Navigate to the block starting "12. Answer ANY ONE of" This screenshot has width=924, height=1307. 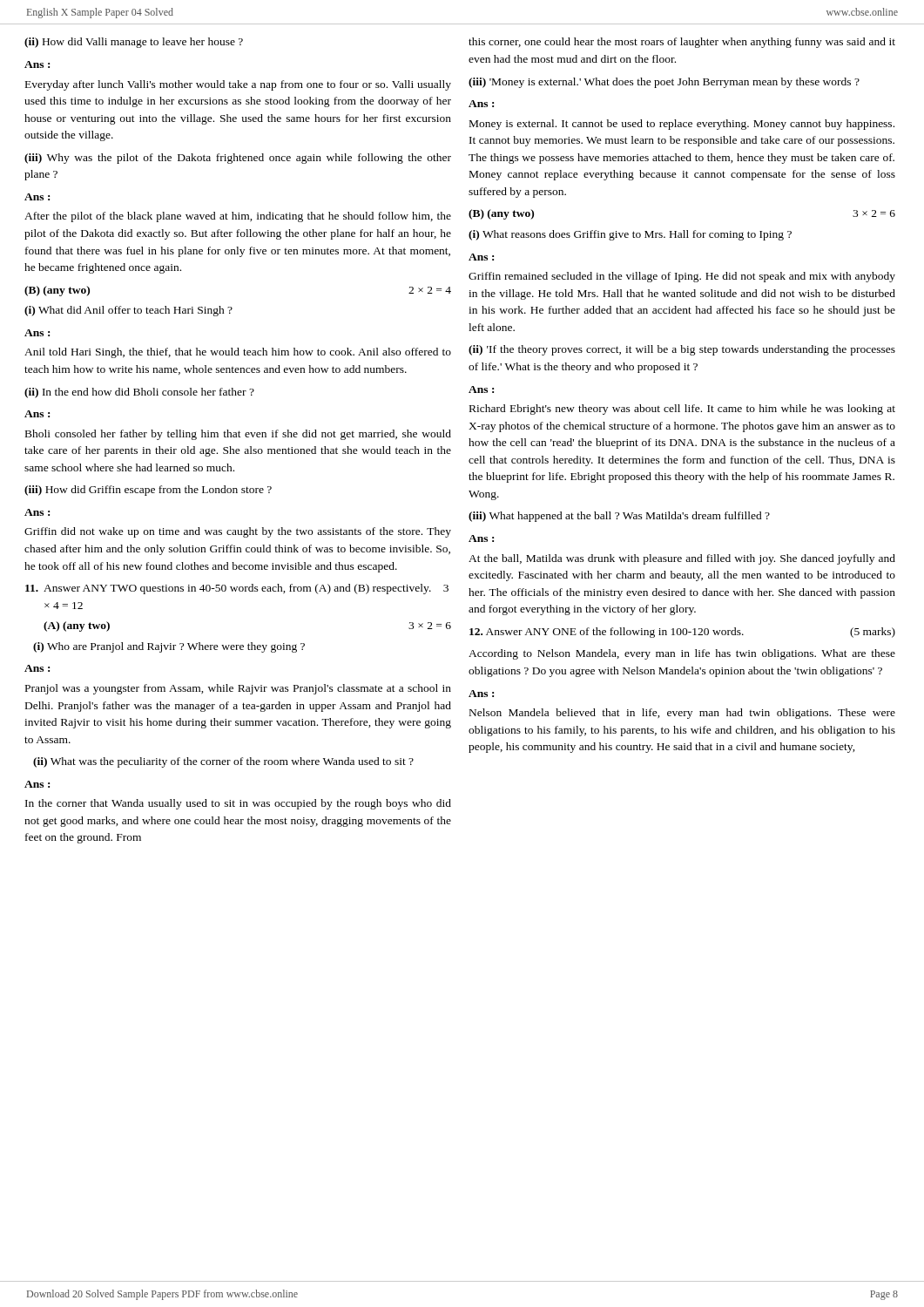(682, 631)
